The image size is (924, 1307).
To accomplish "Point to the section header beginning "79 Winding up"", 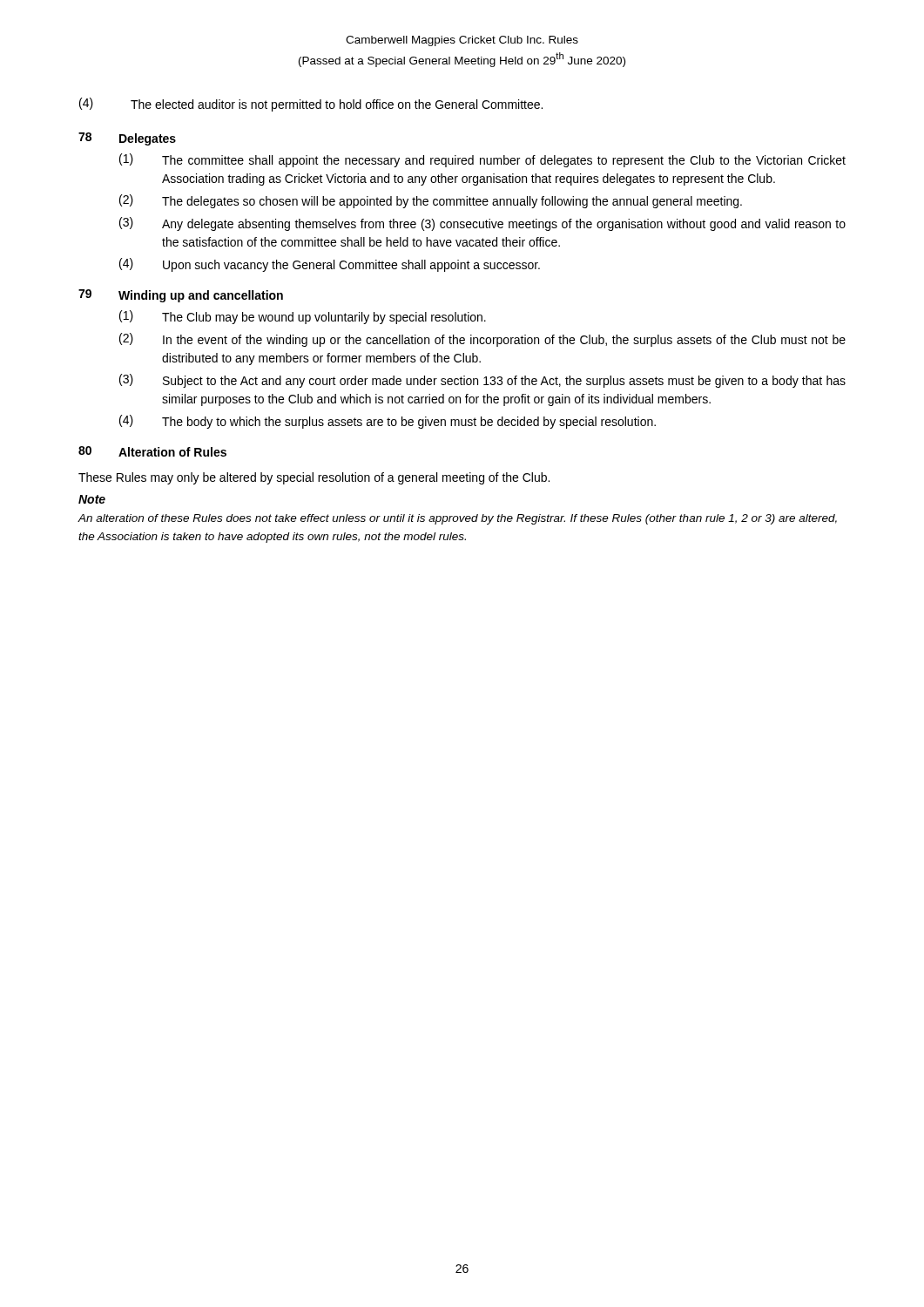I will click(x=181, y=296).
